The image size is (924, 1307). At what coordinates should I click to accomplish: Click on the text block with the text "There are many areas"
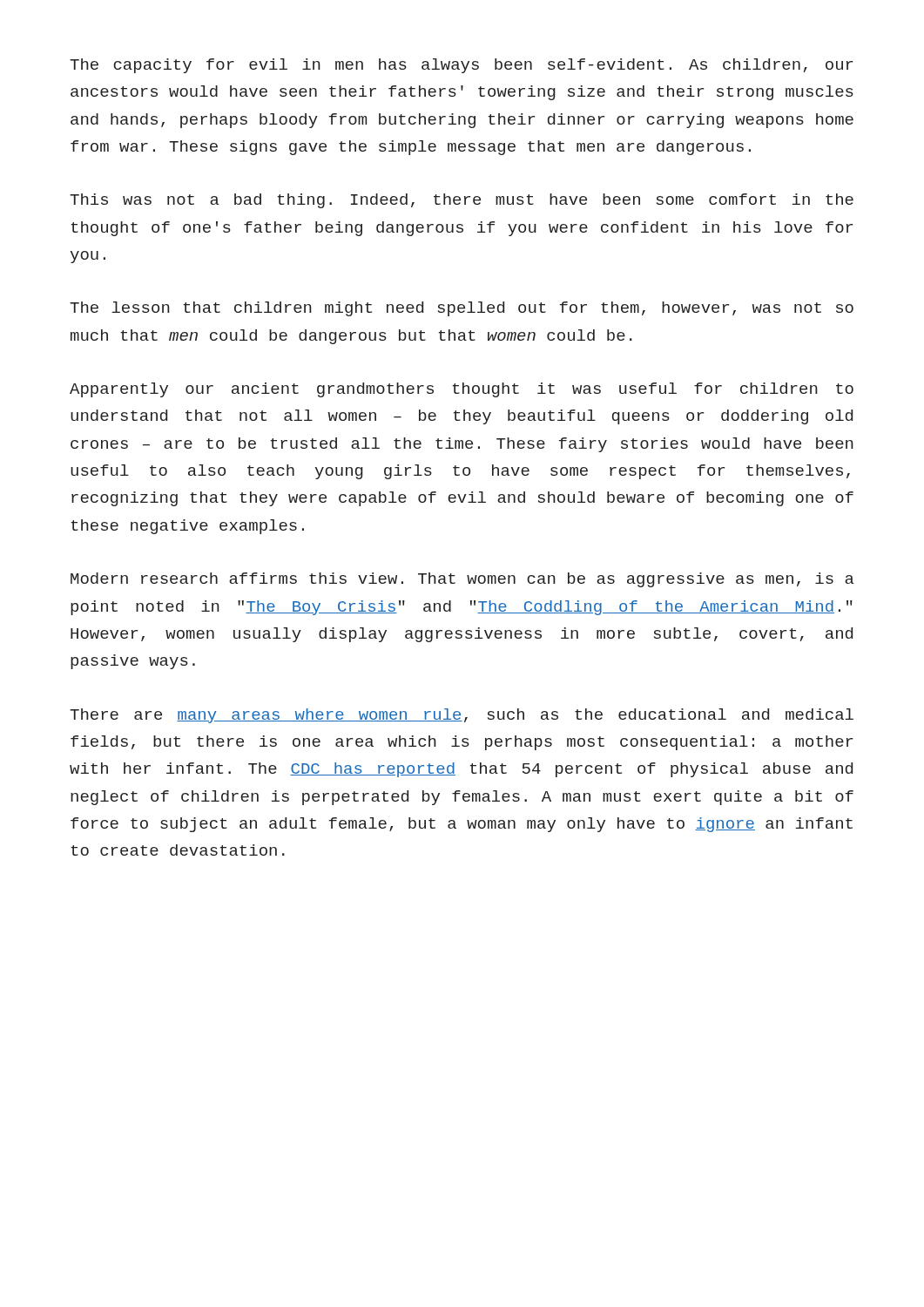coord(462,783)
